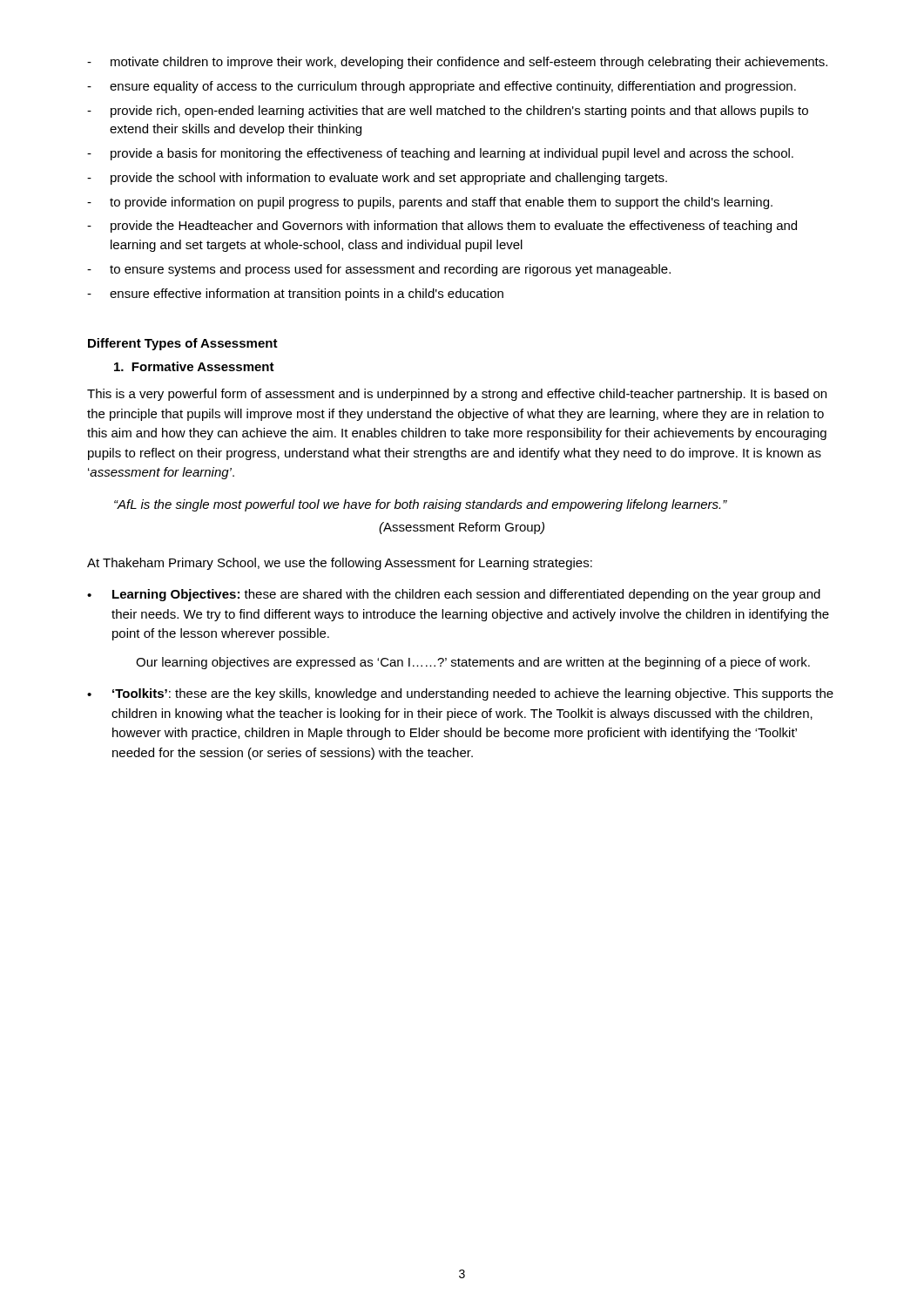Viewport: 924px width, 1307px height.
Task: Click on the list item that reads "- ensure effective information at transition"
Action: (x=462, y=293)
